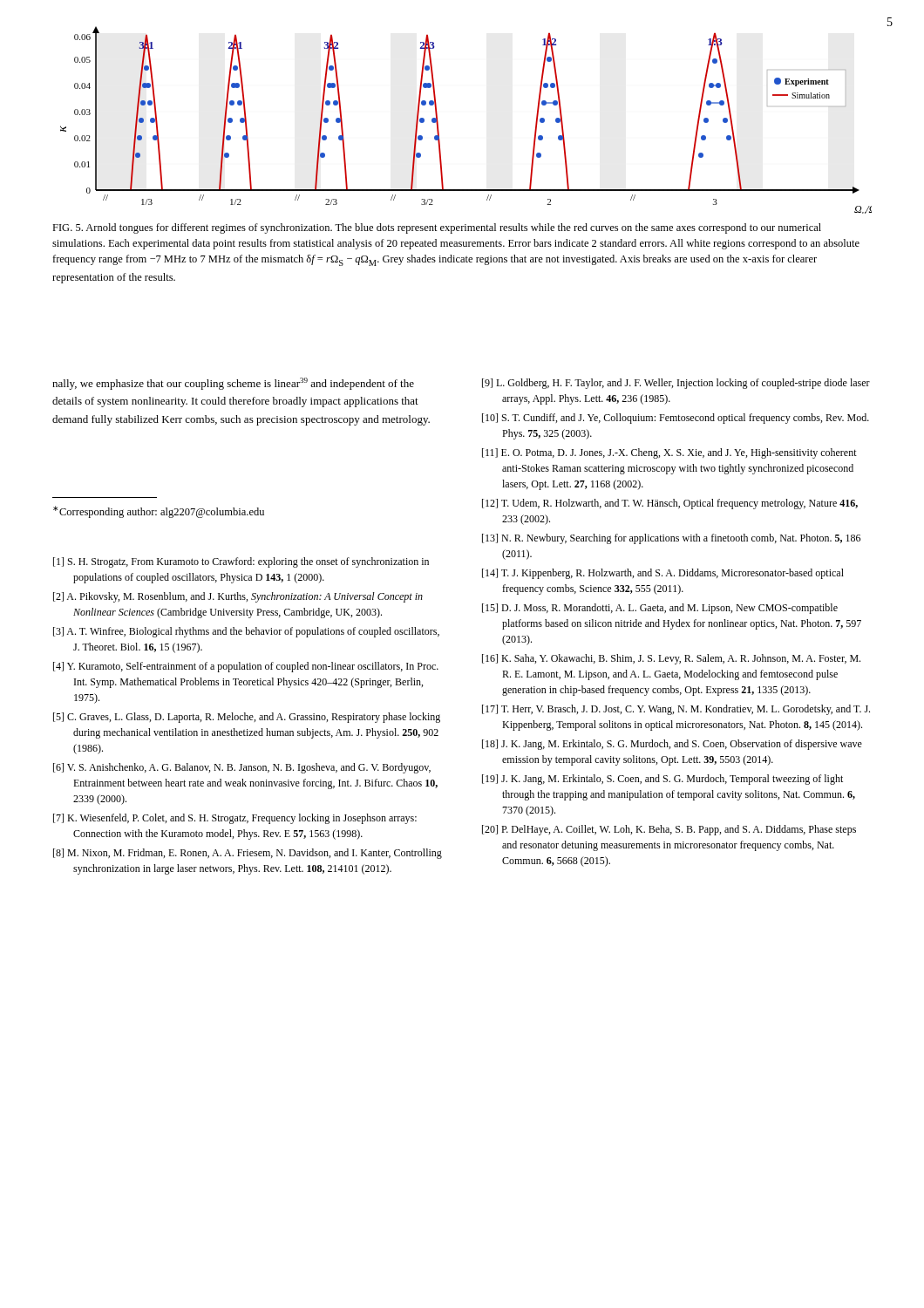The image size is (924, 1308).
Task: Find a continuous plot
Action: (462, 120)
